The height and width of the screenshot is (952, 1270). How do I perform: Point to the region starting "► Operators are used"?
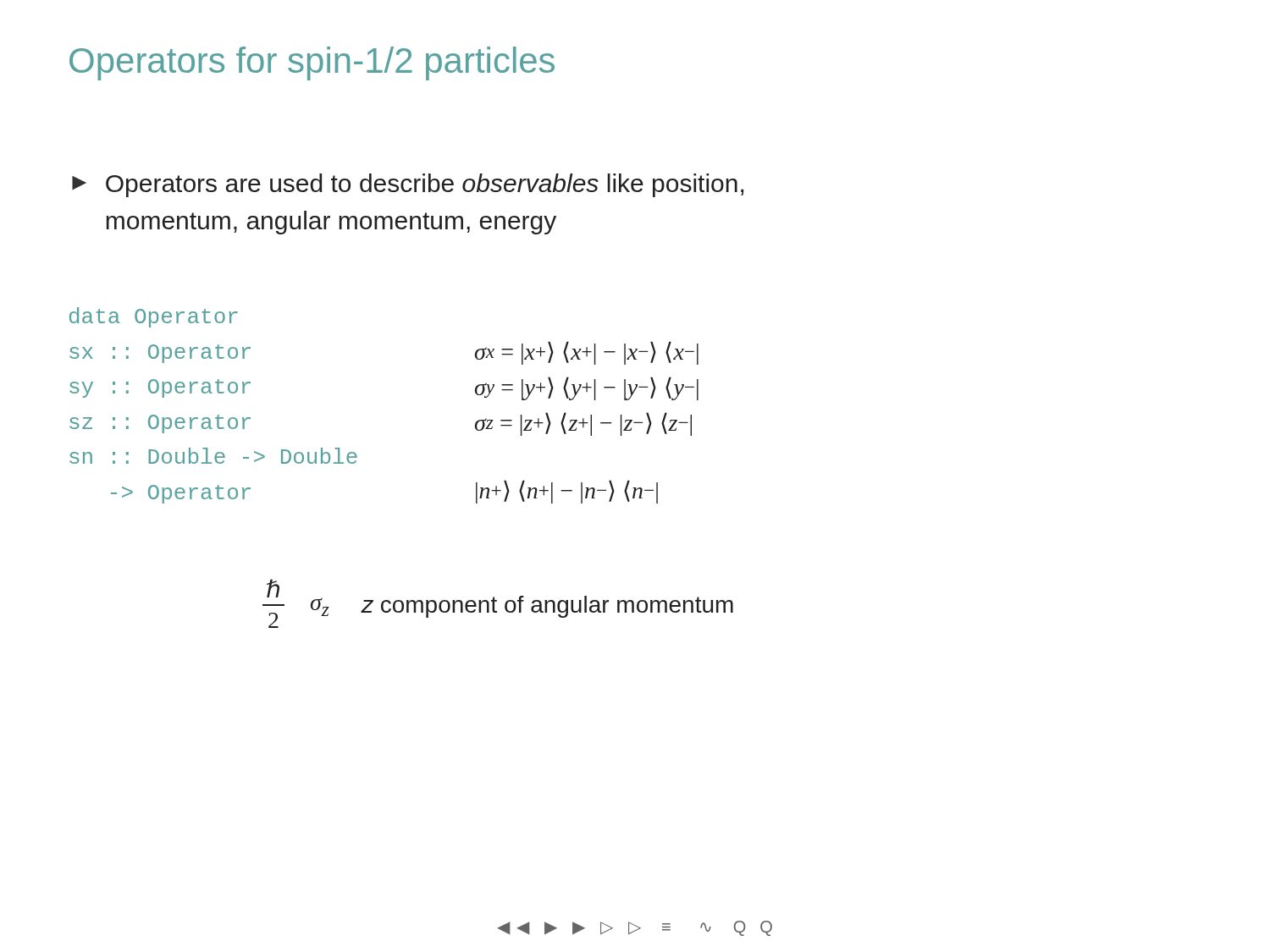407,202
